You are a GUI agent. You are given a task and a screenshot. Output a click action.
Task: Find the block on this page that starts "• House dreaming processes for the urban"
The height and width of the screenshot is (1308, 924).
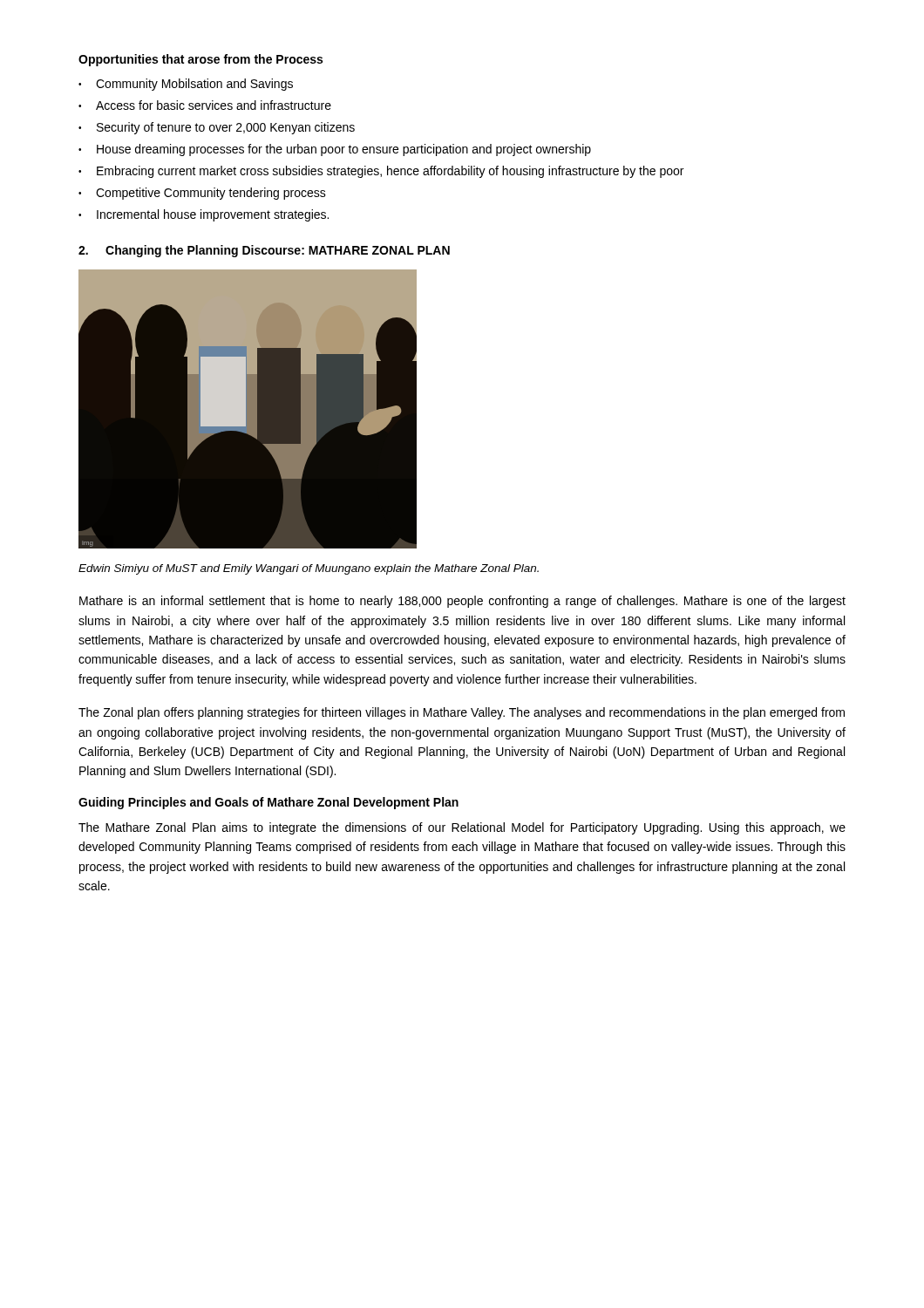click(462, 150)
